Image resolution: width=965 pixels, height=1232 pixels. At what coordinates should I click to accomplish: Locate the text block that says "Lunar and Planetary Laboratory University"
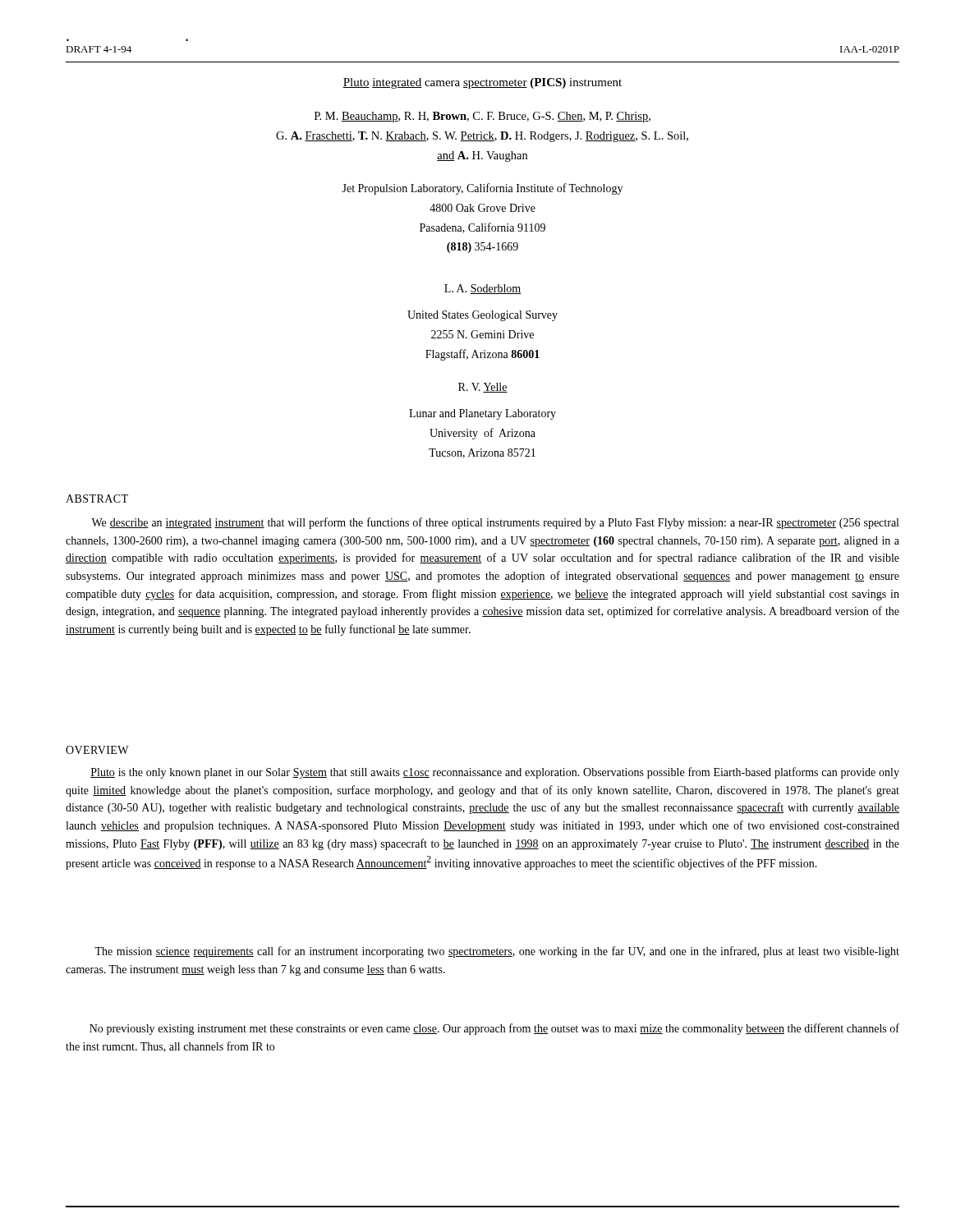point(482,433)
